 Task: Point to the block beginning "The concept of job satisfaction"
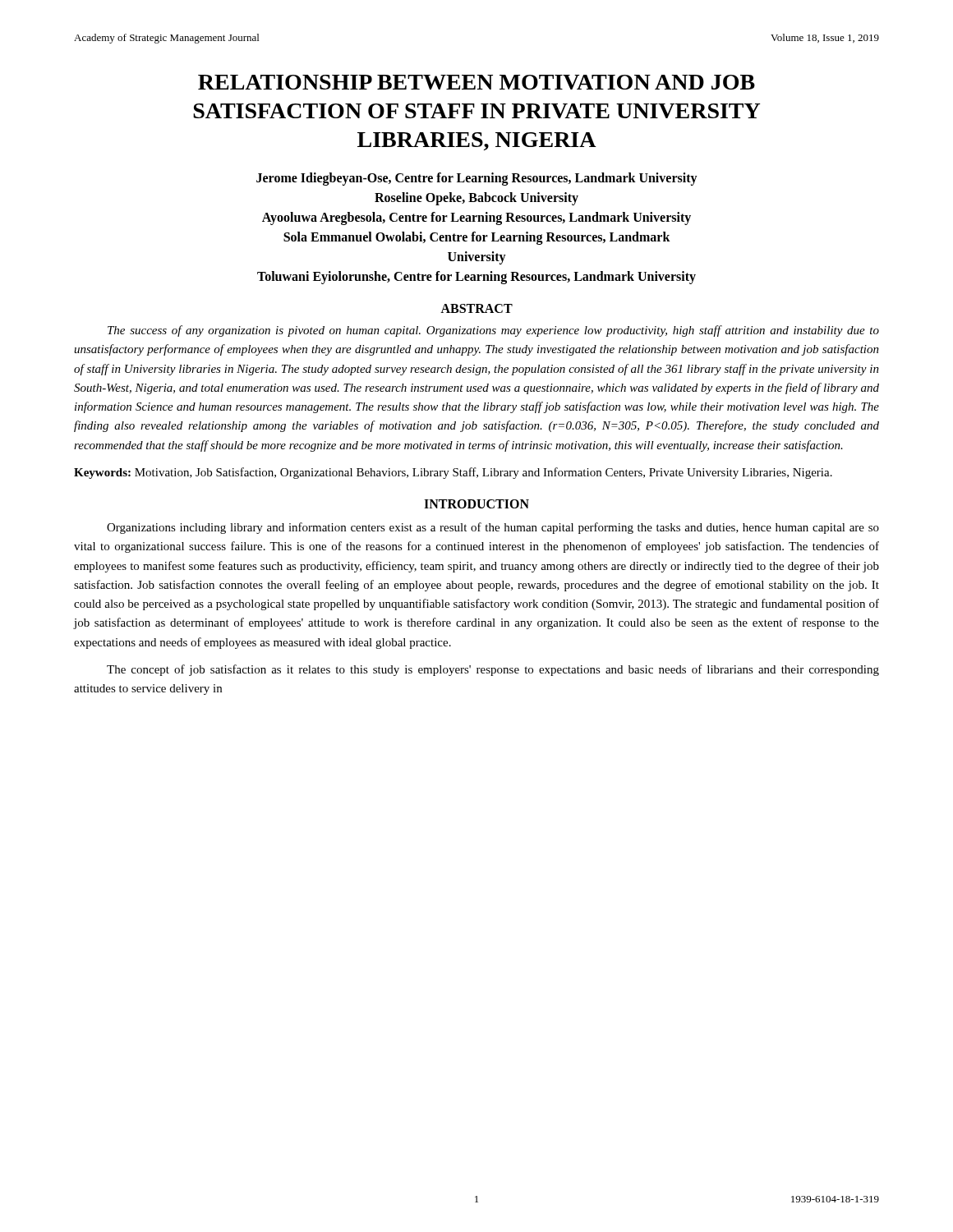[476, 679]
